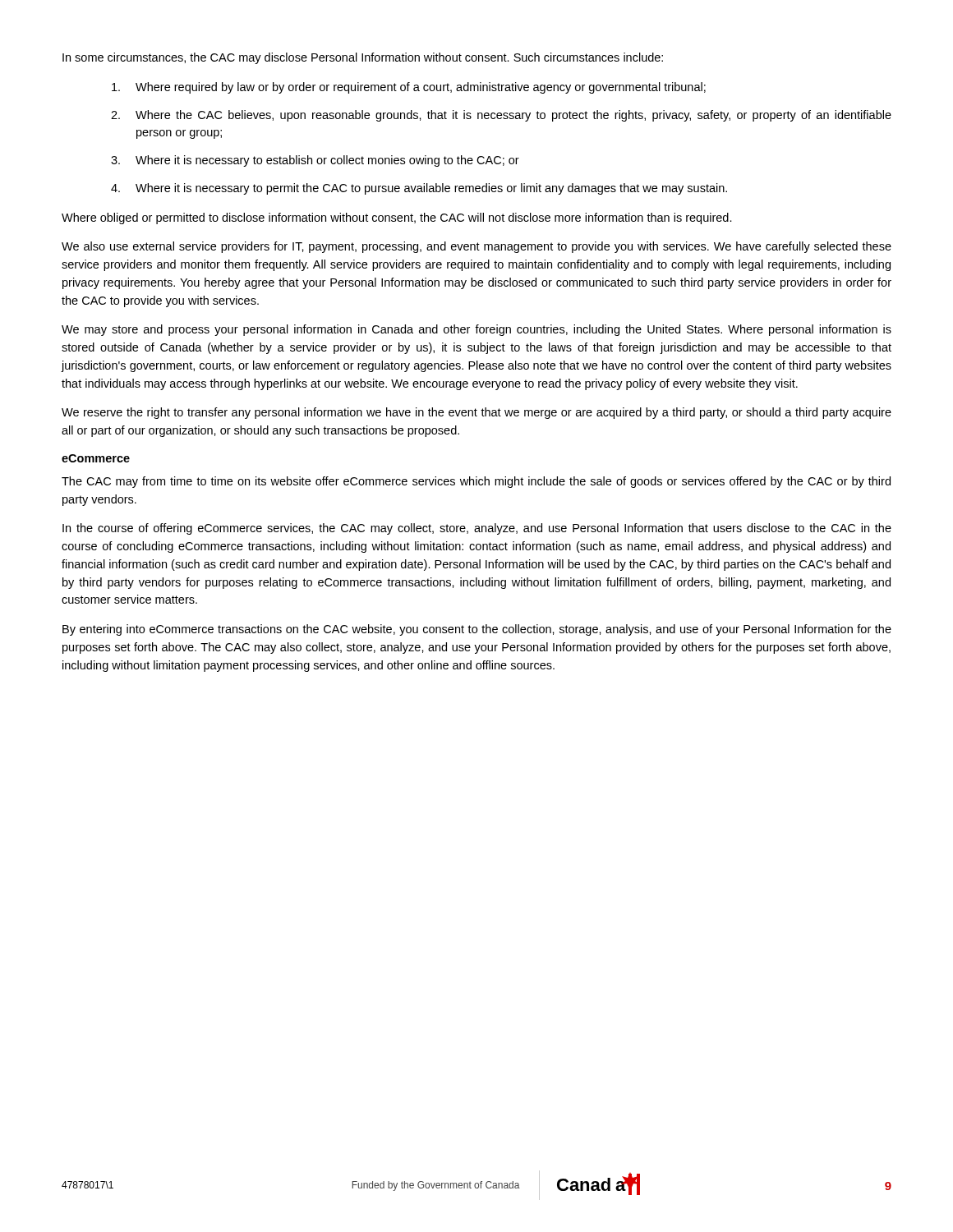Point to the block beginning "We may store"
Screen dimensions: 1232x953
click(x=476, y=356)
